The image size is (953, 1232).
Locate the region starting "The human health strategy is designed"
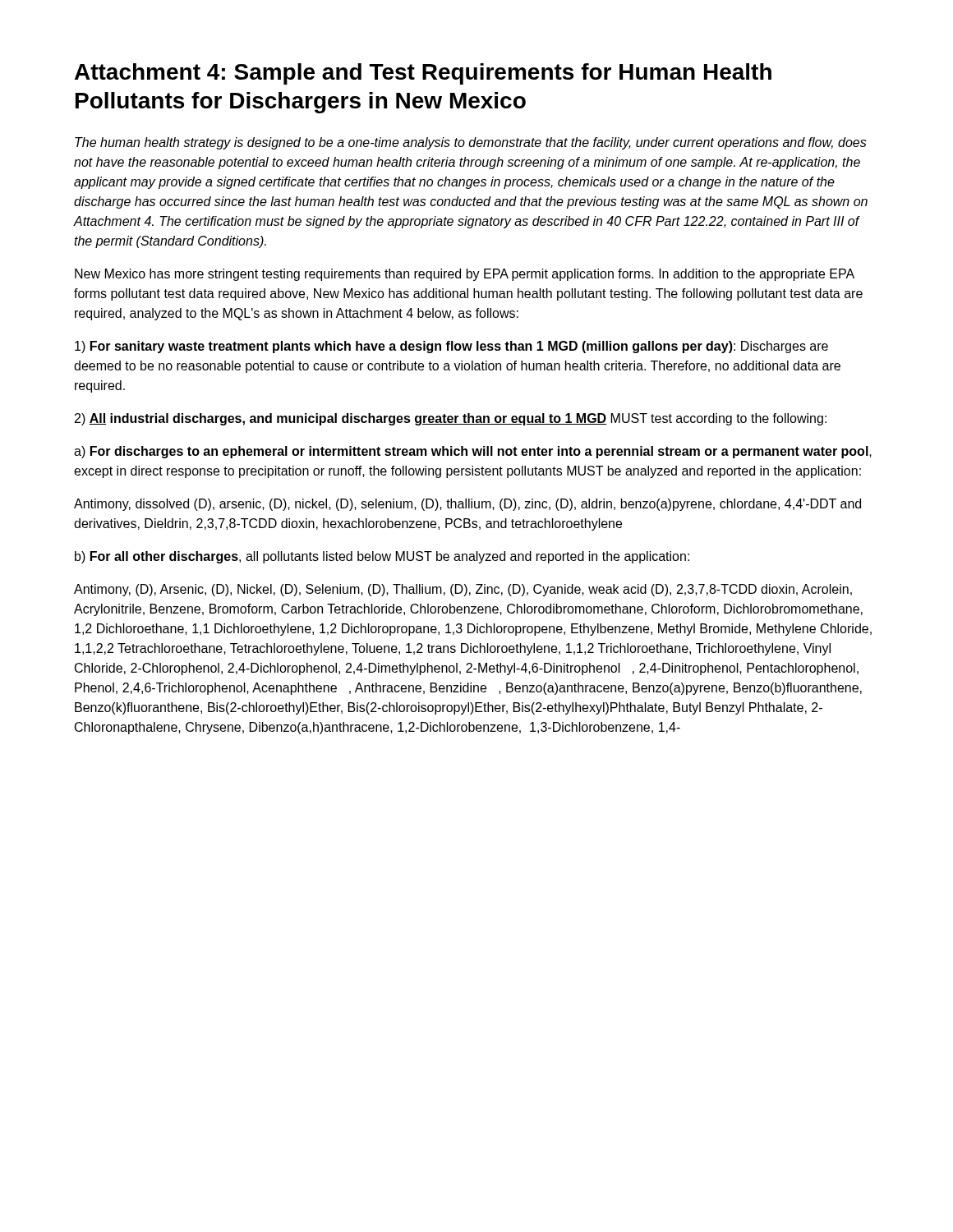click(471, 192)
